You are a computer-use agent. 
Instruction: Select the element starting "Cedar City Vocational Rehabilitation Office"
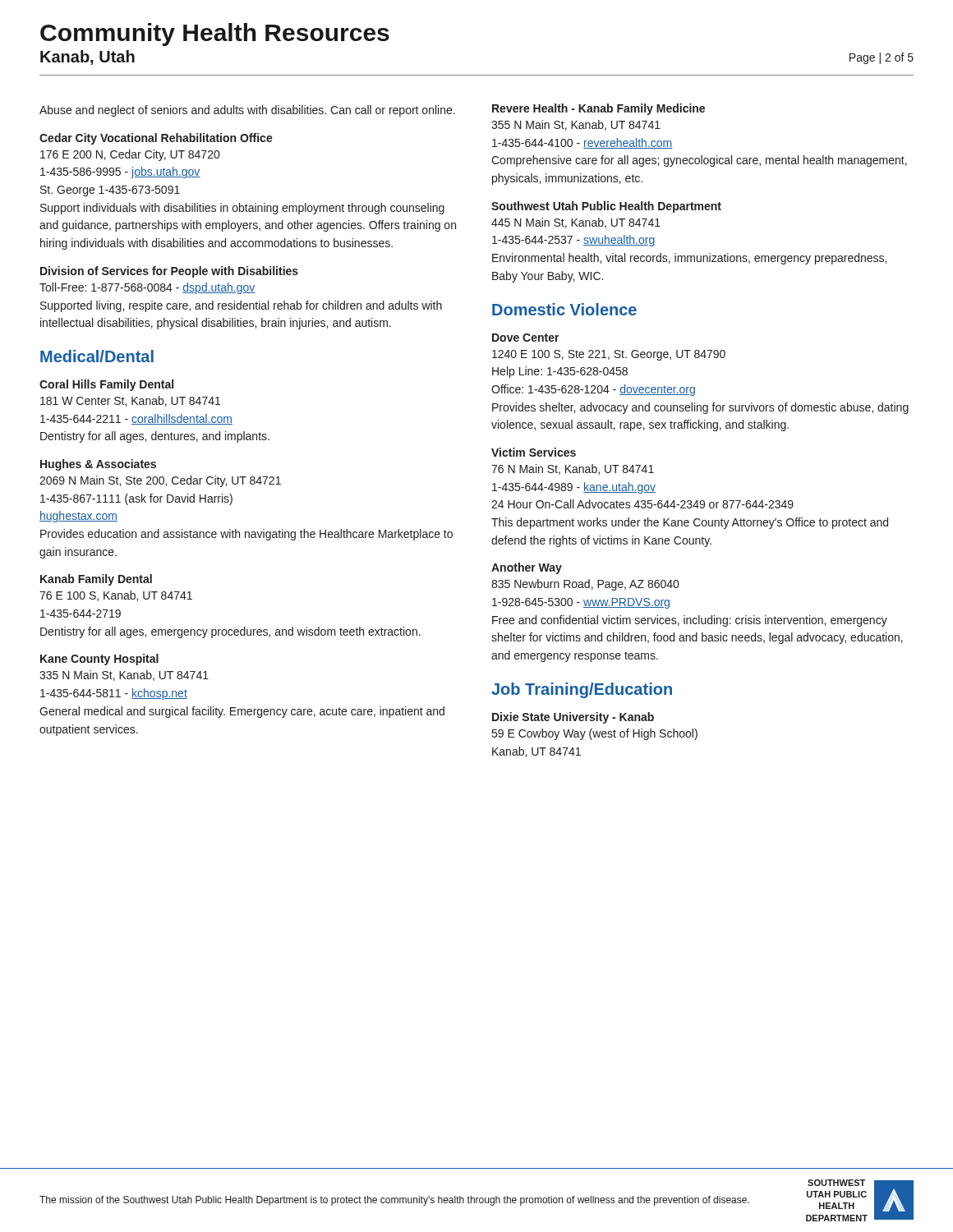pyautogui.click(x=251, y=138)
